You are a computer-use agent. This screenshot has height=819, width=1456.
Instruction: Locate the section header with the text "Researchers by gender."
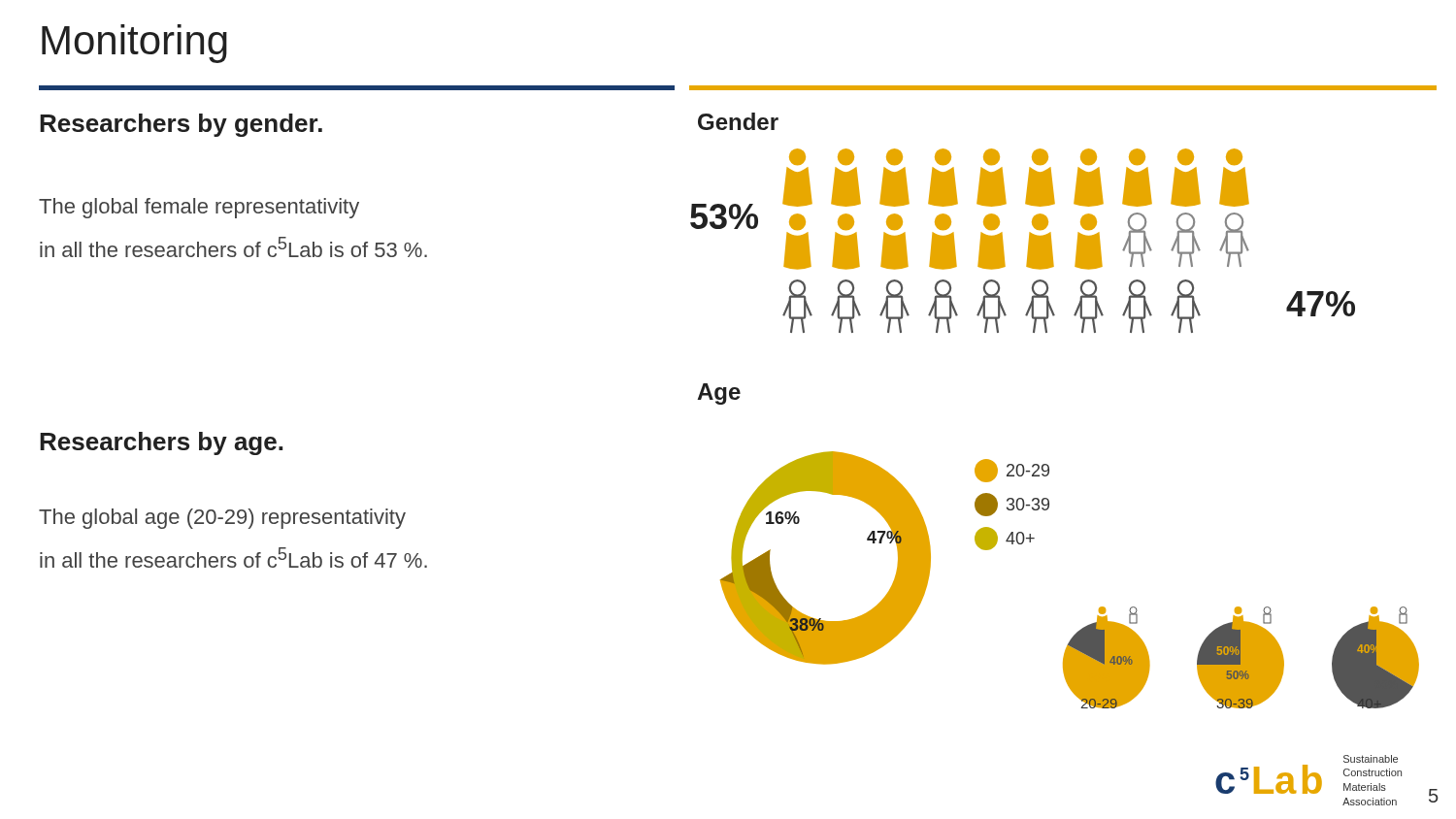click(x=181, y=123)
